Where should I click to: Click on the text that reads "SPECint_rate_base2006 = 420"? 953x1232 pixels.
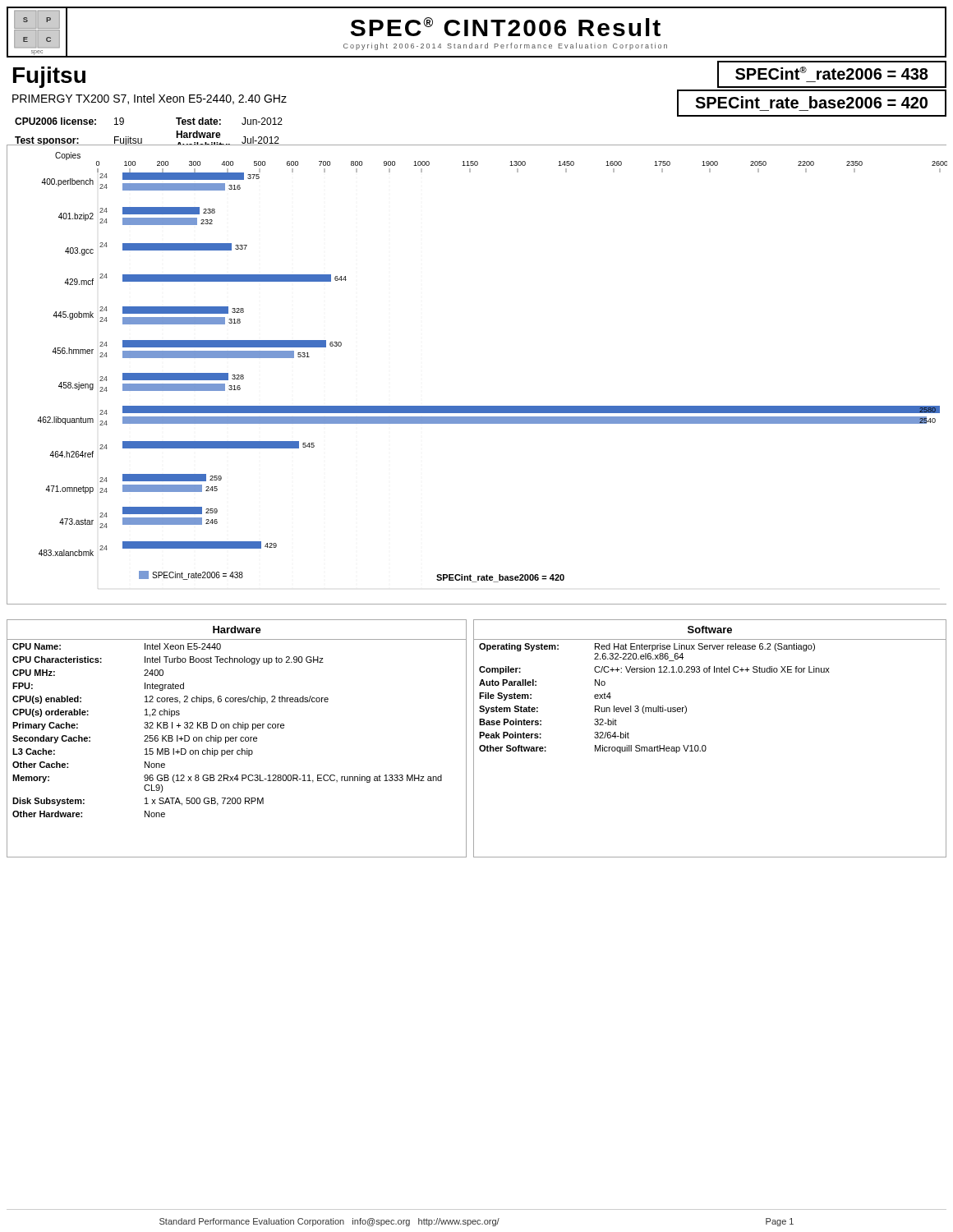click(x=812, y=103)
